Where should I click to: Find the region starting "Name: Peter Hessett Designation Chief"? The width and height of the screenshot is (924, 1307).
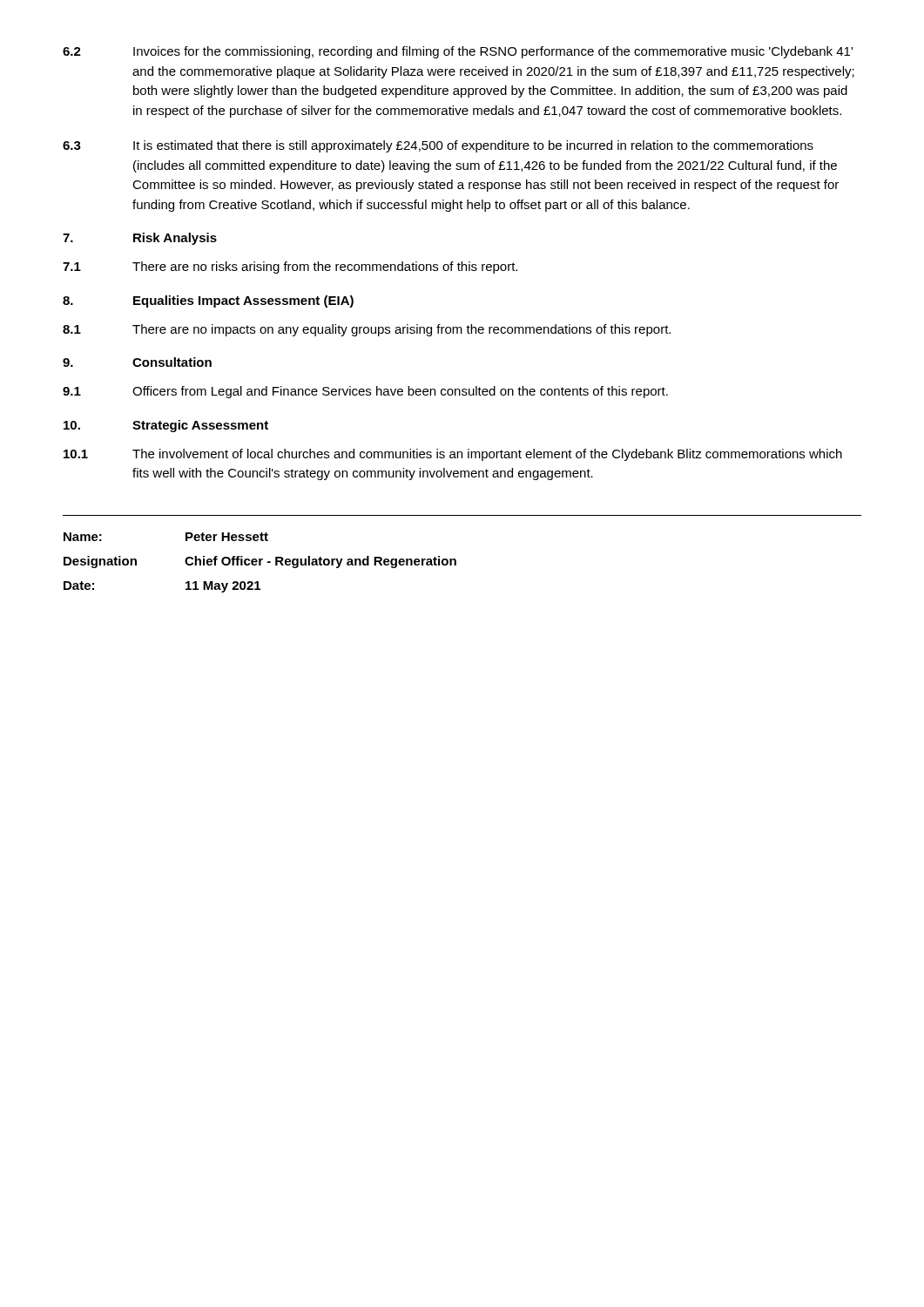tap(462, 561)
